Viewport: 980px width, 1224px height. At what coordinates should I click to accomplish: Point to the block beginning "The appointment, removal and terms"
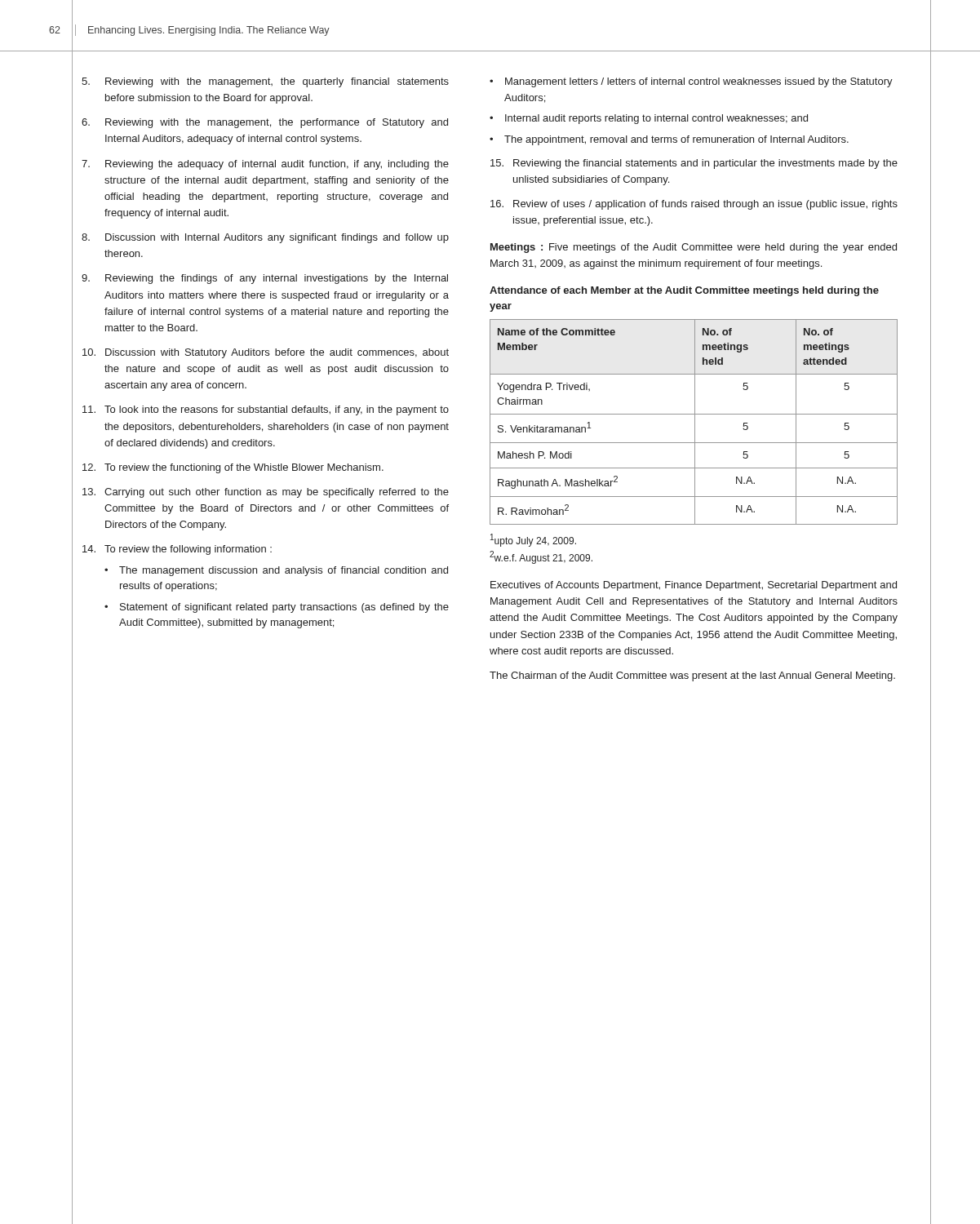677,139
